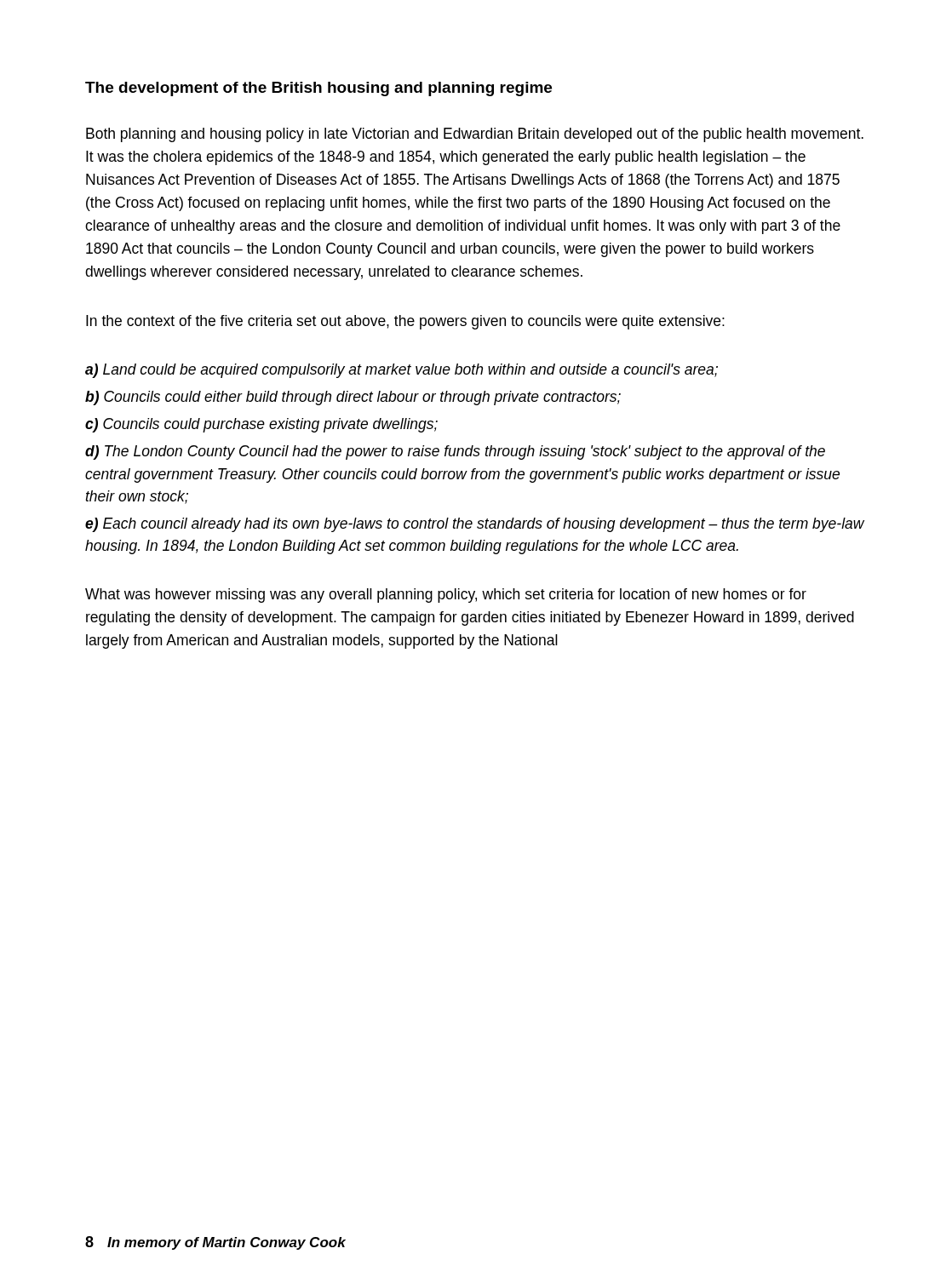This screenshot has height=1277, width=952.
Task: Find the text block containing "In the context of the"
Action: (x=405, y=321)
